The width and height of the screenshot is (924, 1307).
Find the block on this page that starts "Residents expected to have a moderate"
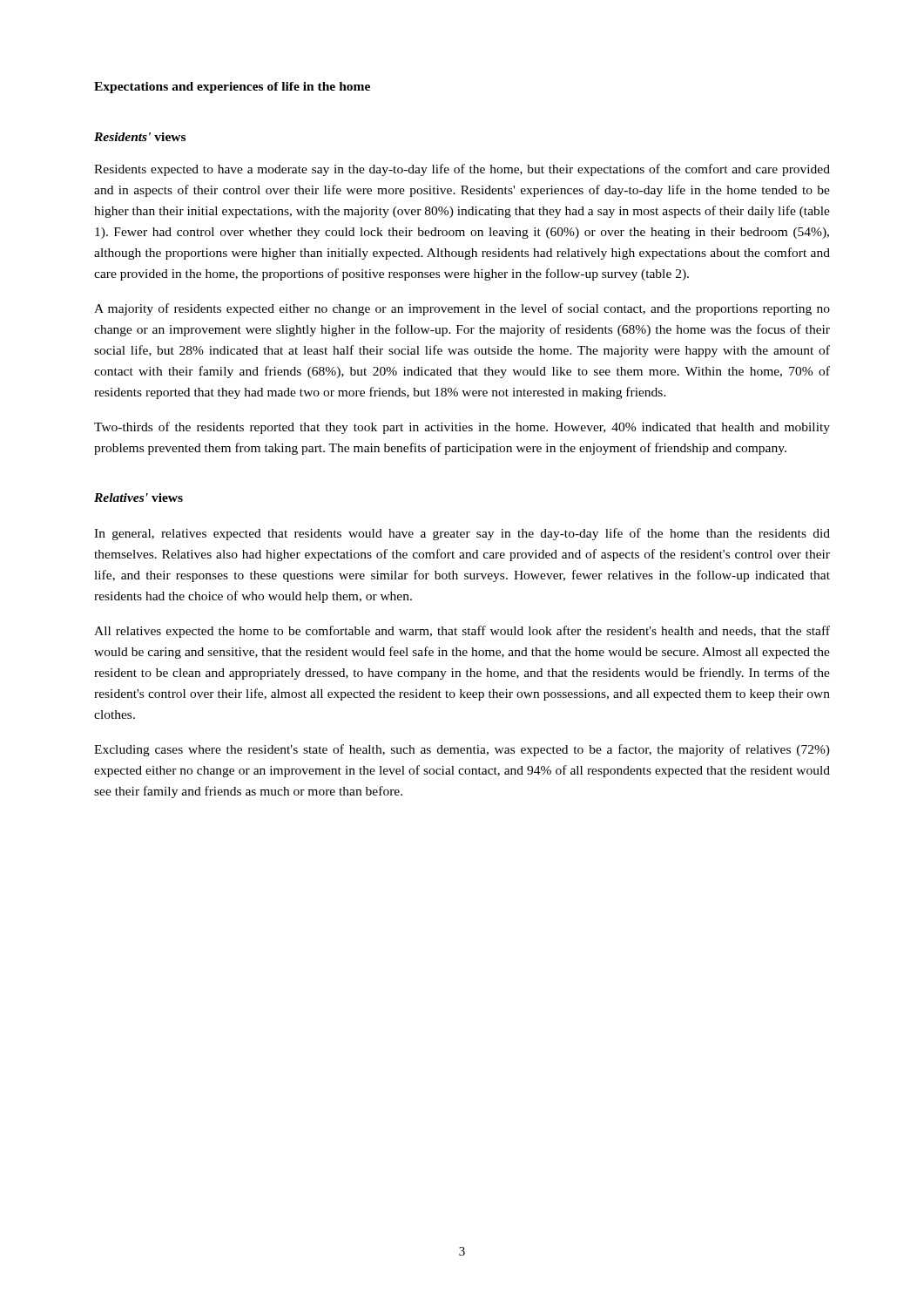click(x=462, y=221)
